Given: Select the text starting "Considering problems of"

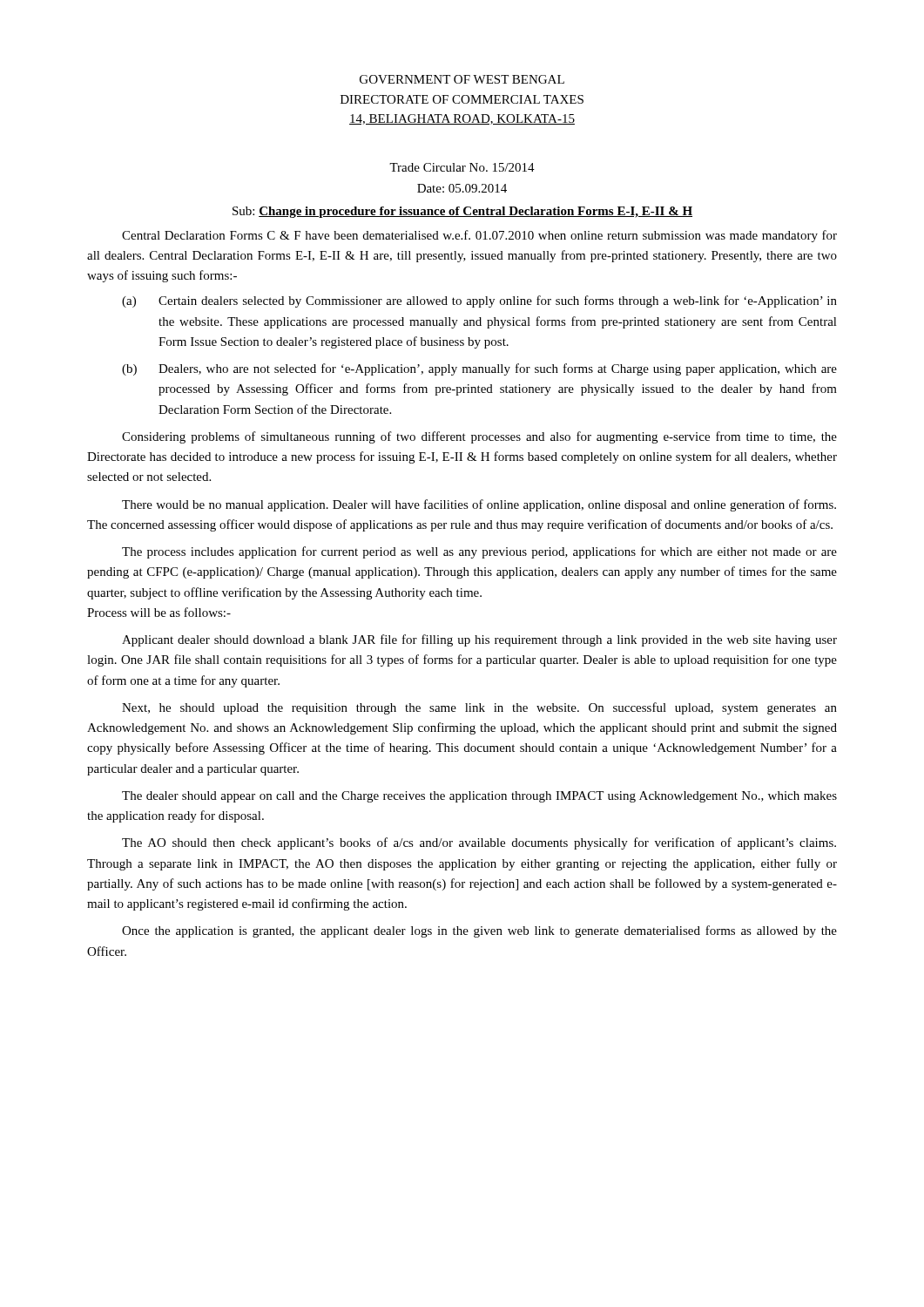Looking at the screenshot, I should click(462, 457).
